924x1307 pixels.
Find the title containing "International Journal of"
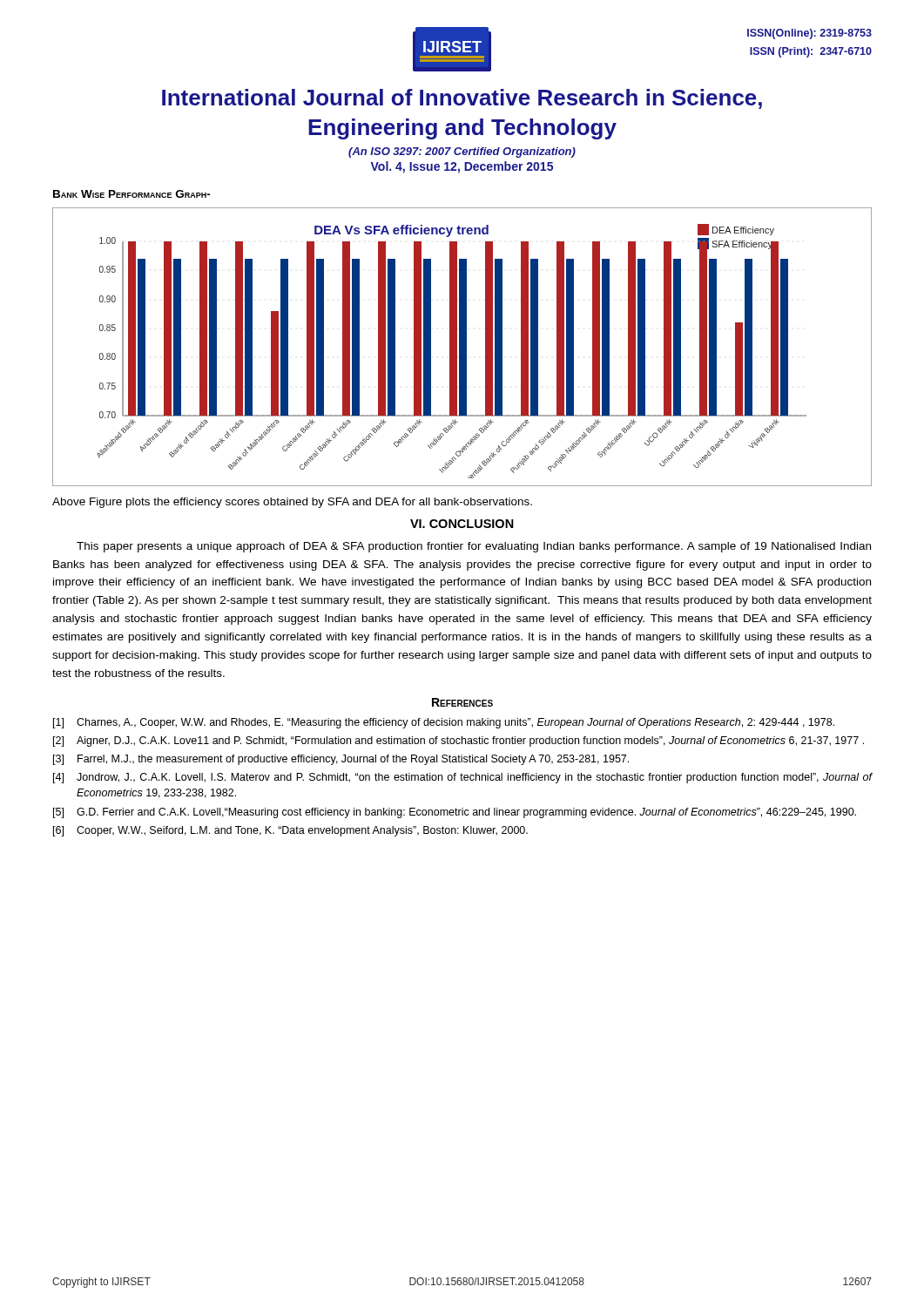[x=462, y=113]
